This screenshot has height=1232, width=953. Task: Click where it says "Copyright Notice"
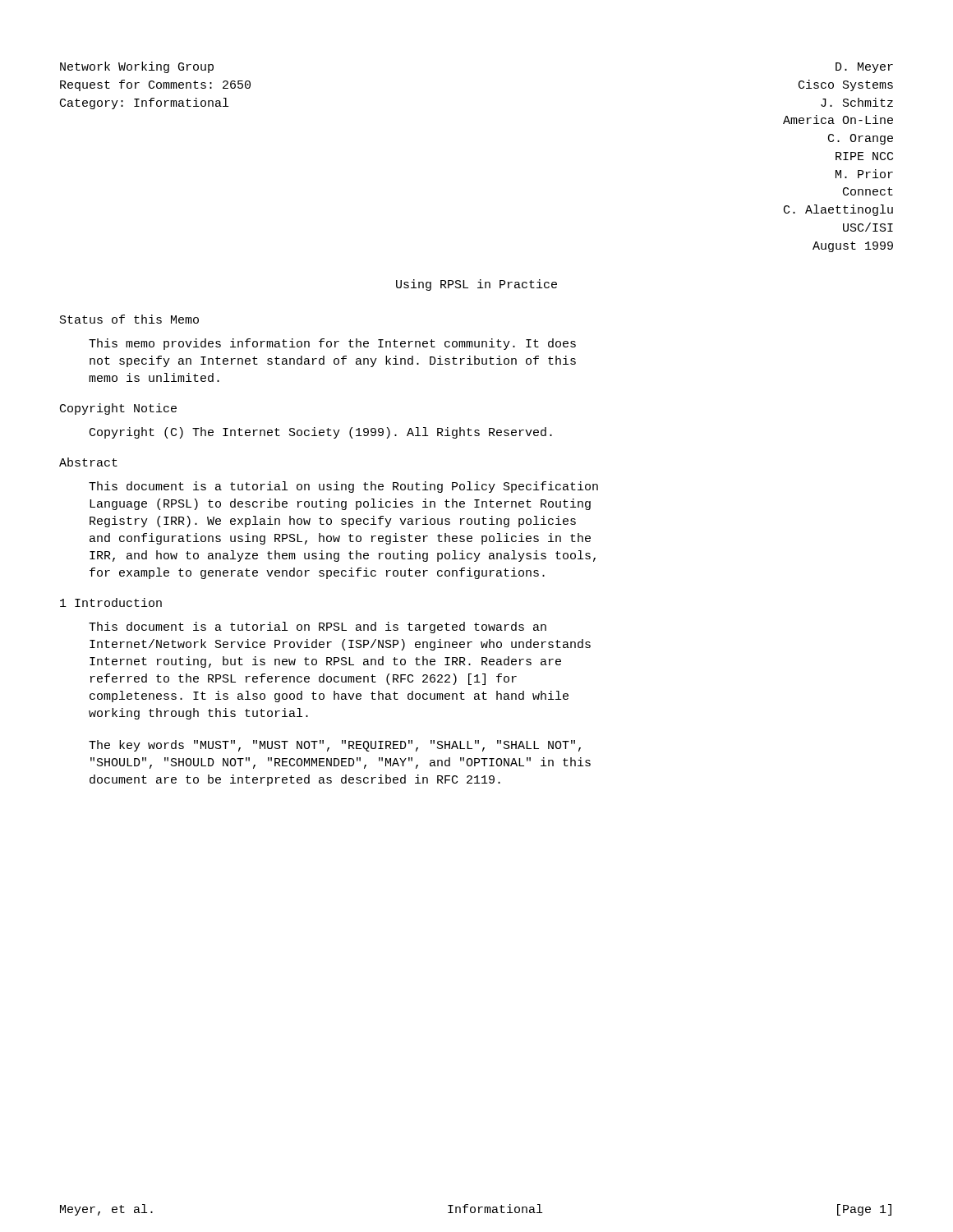click(x=118, y=410)
